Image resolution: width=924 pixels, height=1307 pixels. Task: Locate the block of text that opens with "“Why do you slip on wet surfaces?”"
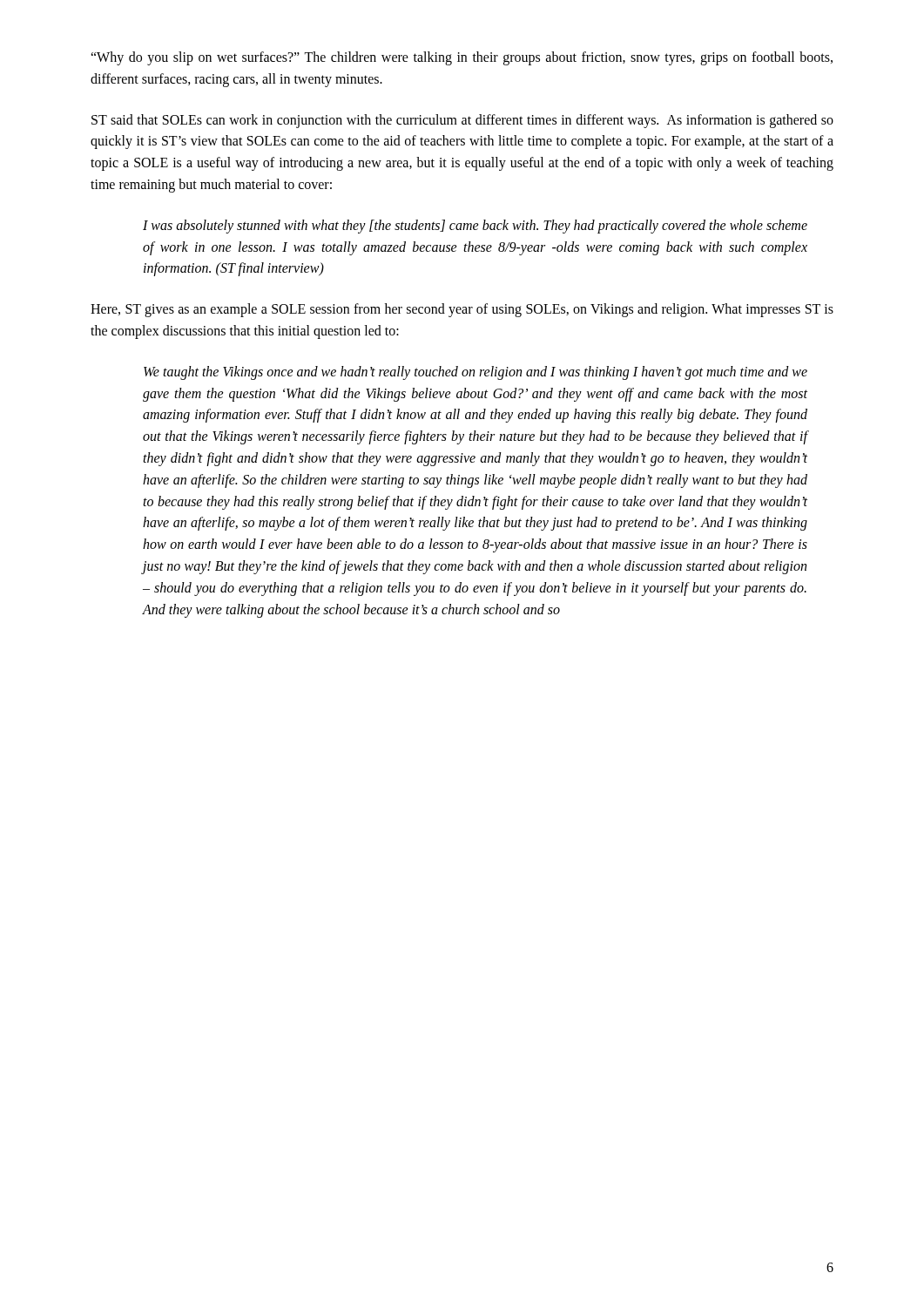(462, 68)
